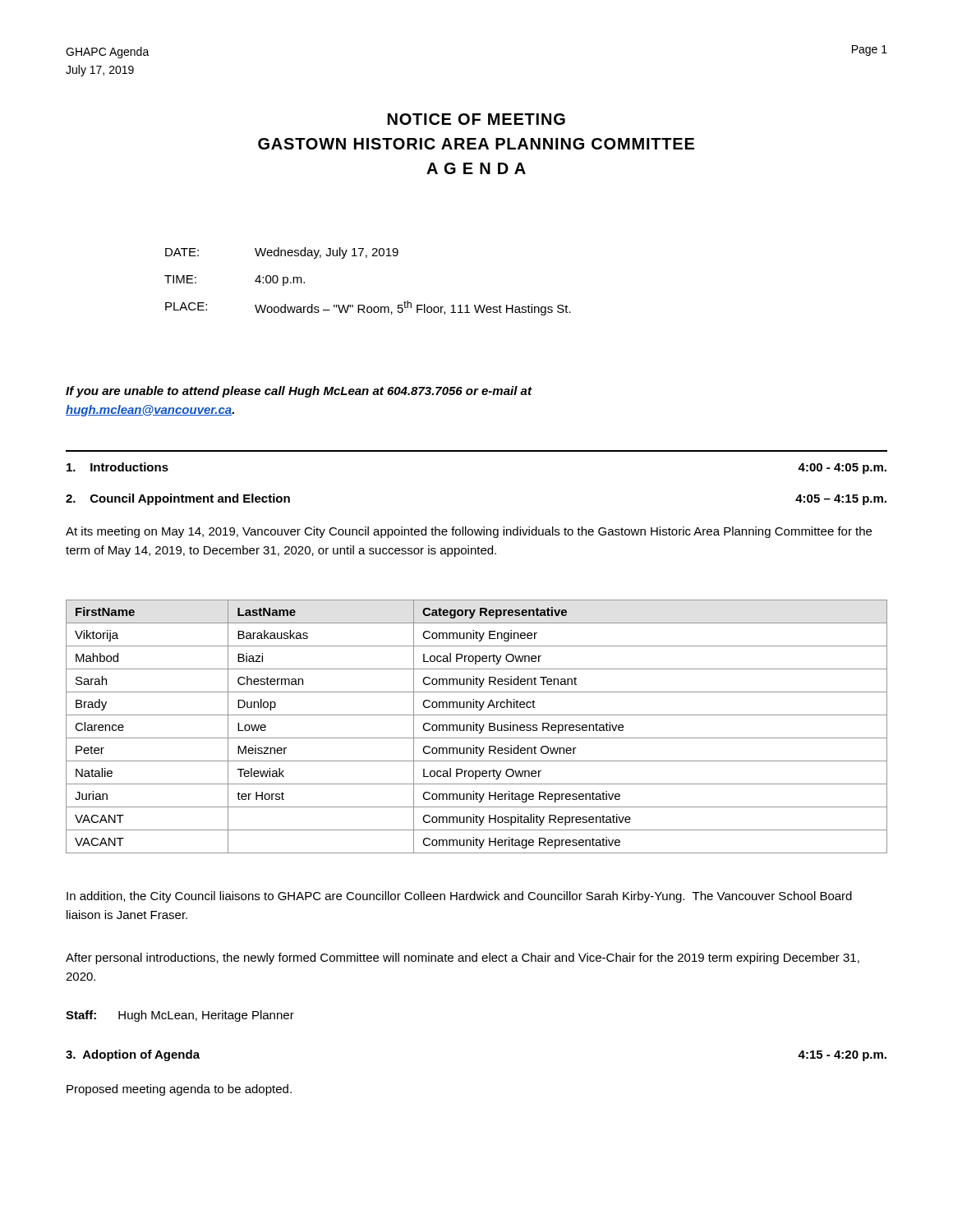This screenshot has height=1232, width=953.
Task: Click on the section header with the text "1. Introductions 4:00 - 4:05 p.m."
Action: click(127, 468)
